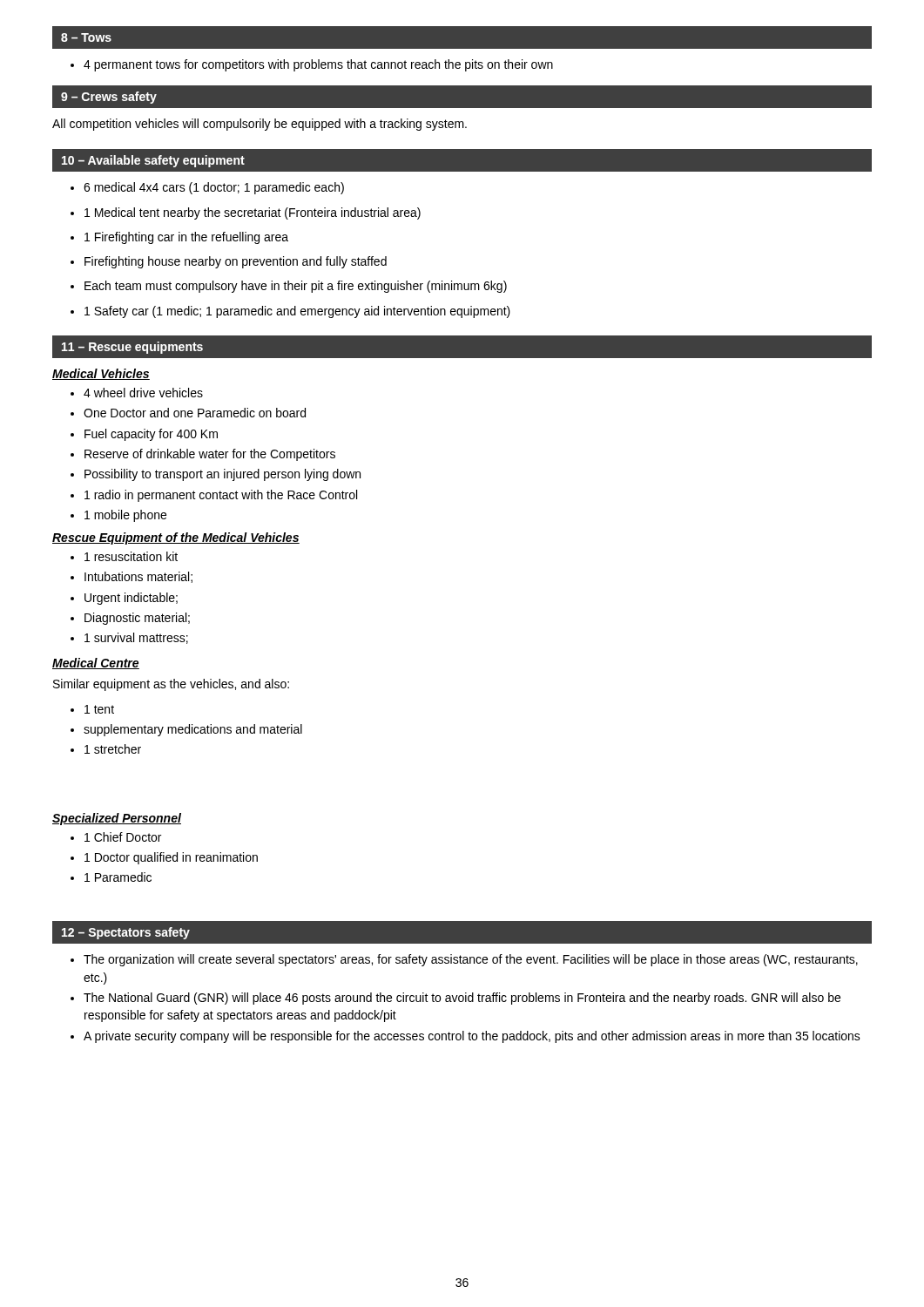Locate the text "9 – Crews safety"
Viewport: 924px width, 1307px height.
pos(109,97)
